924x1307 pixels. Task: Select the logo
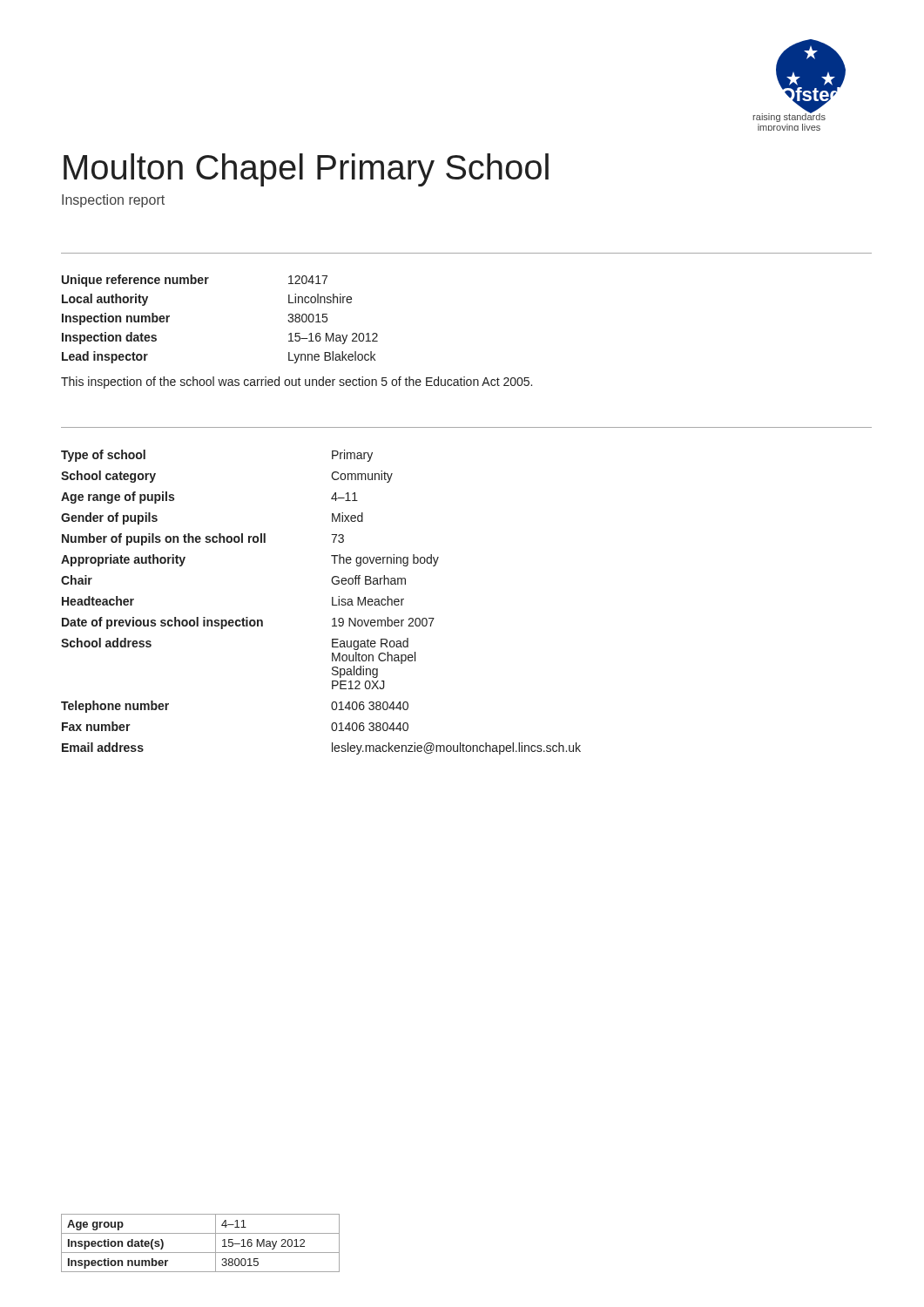[x=789, y=83]
